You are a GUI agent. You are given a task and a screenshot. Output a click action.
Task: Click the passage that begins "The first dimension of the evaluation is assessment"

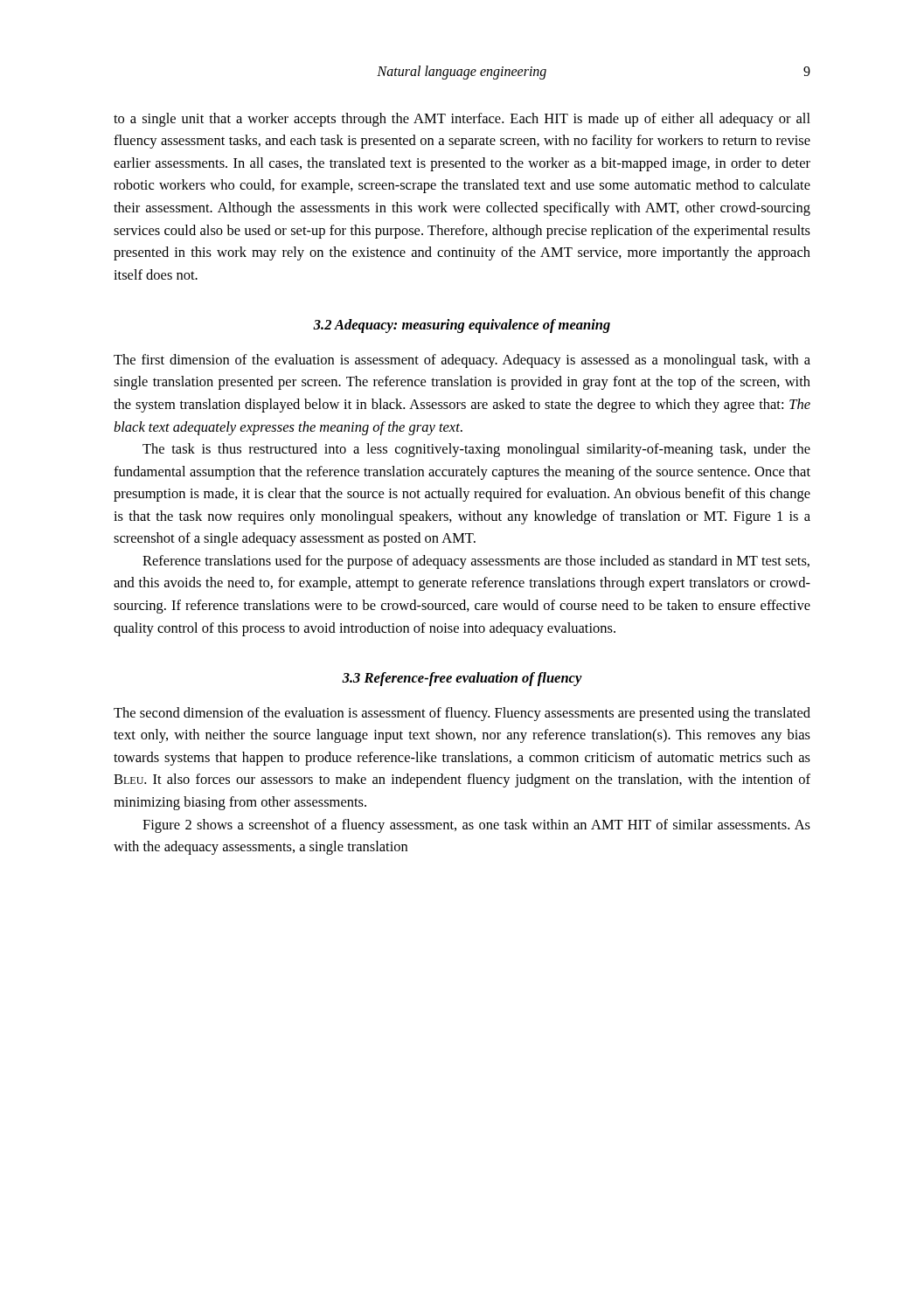pos(462,393)
